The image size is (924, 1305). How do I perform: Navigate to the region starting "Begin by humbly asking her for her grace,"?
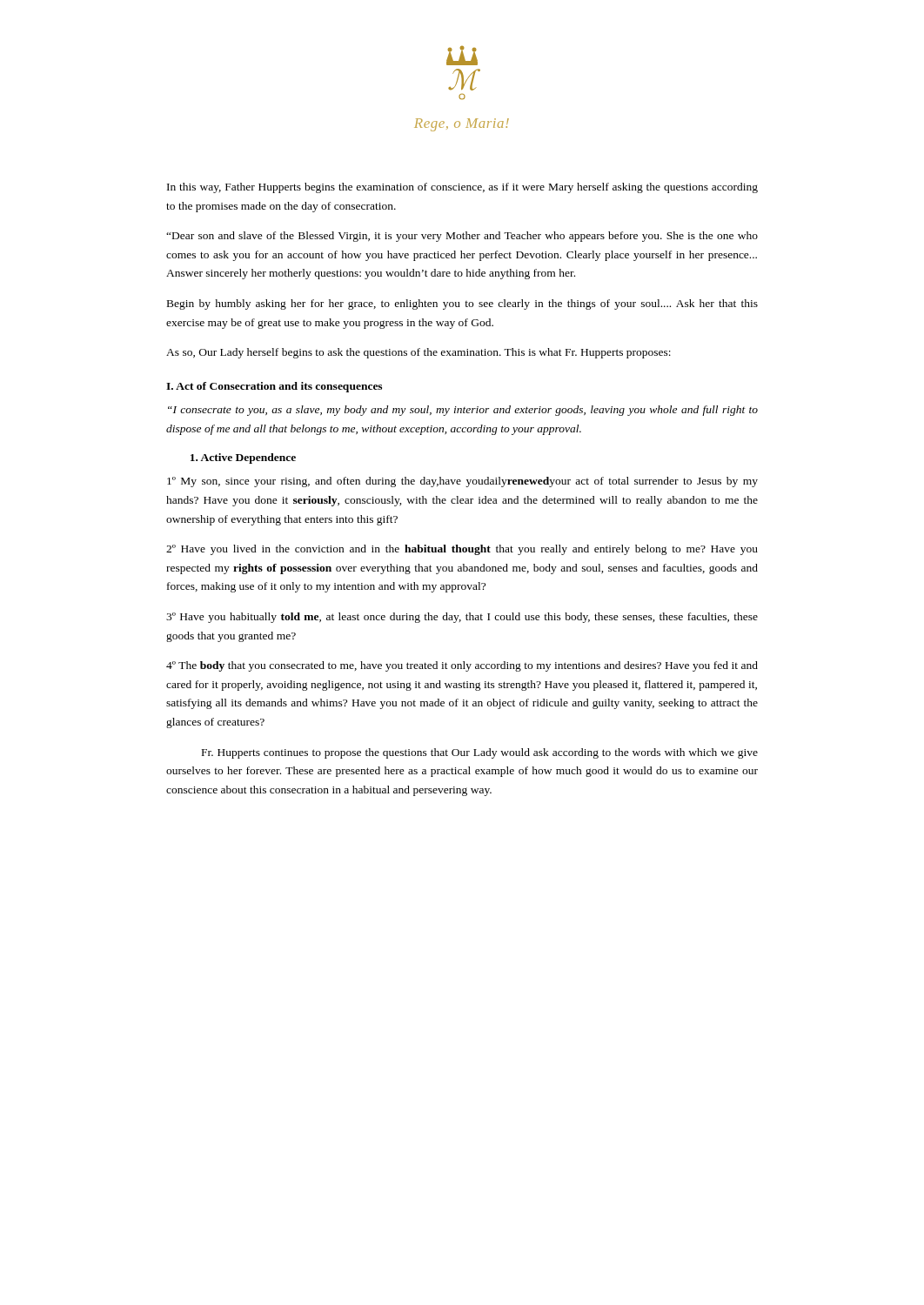462,313
